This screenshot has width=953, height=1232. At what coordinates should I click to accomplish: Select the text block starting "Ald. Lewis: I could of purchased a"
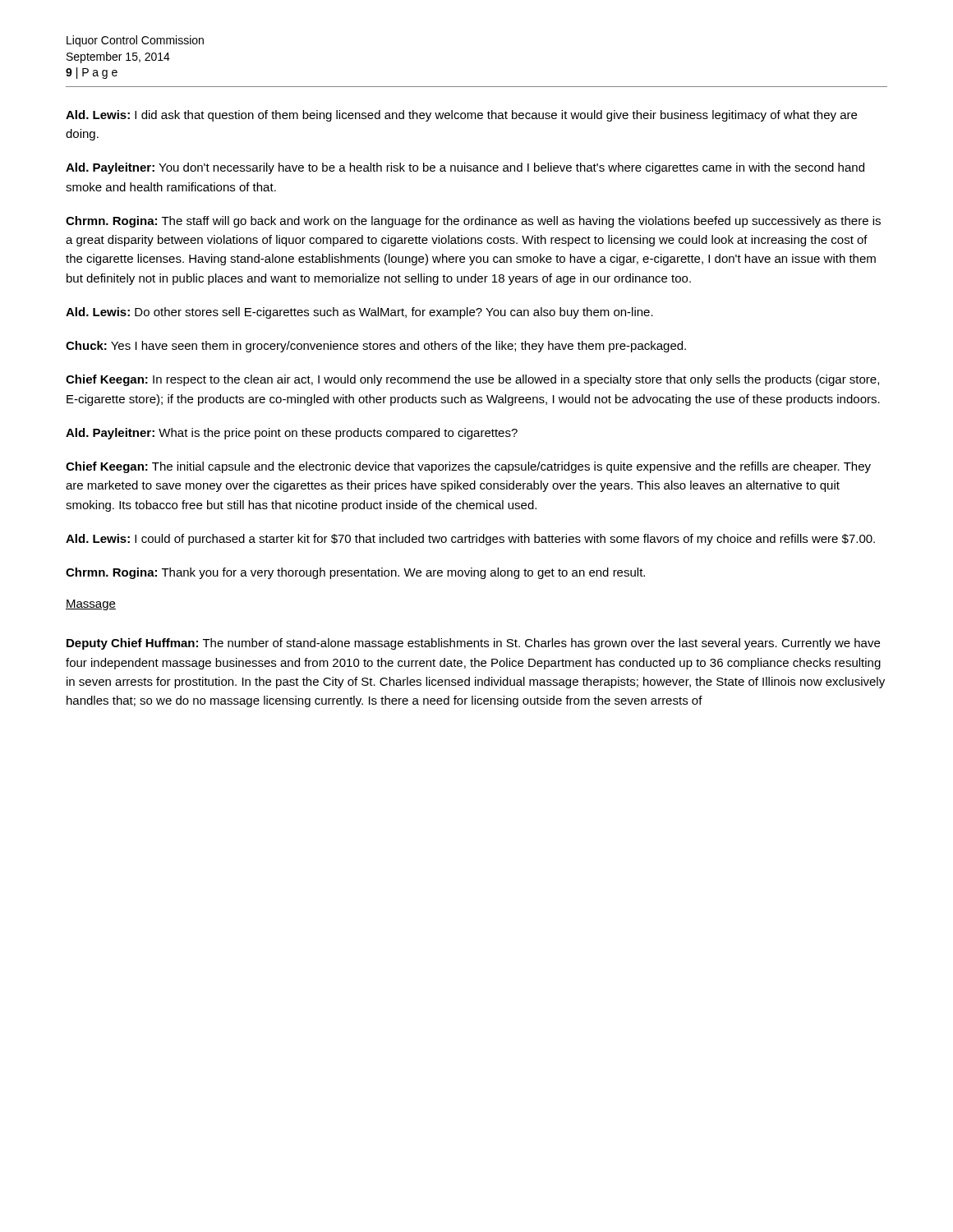pos(476,538)
